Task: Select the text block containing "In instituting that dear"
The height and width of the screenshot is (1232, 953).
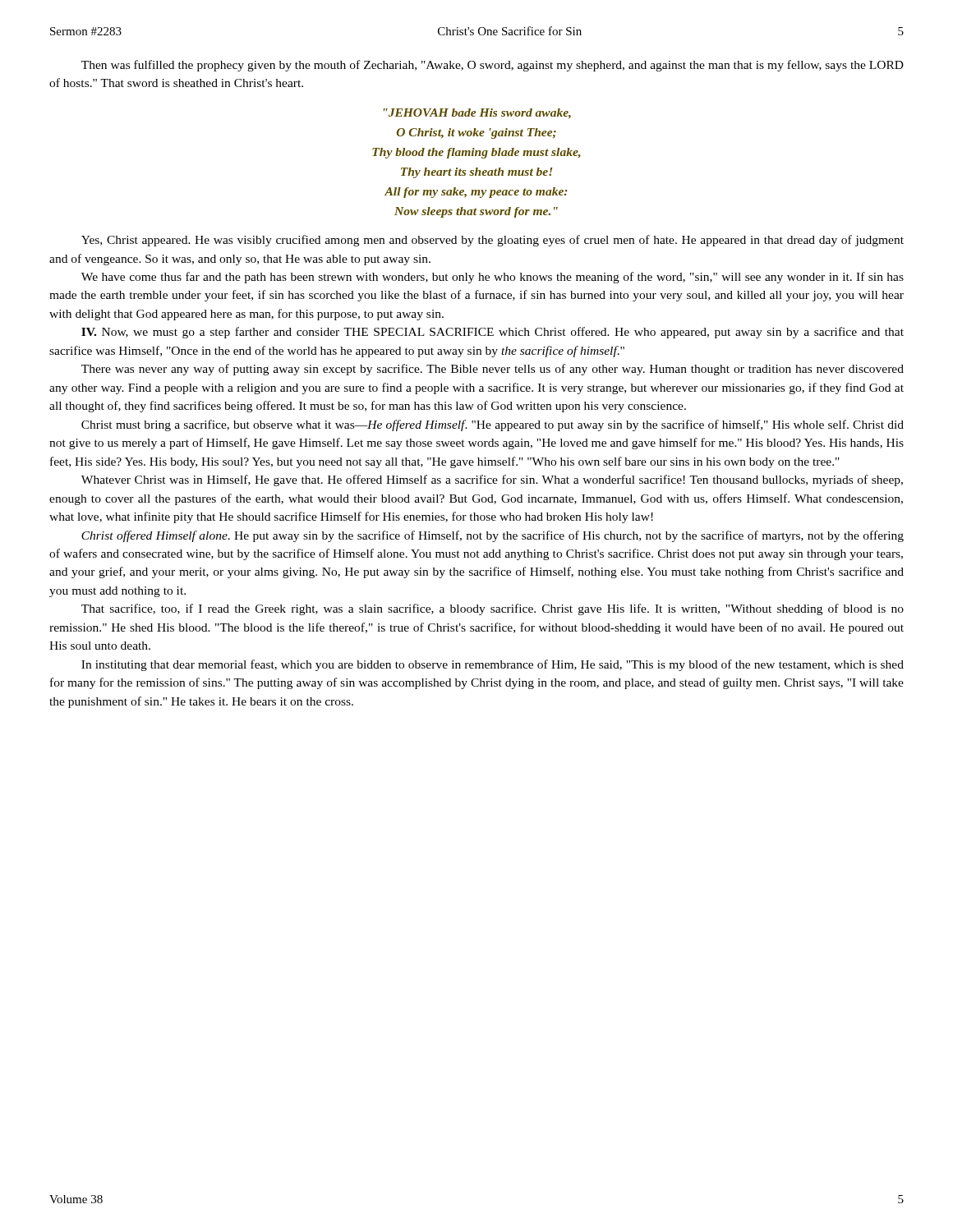Action: 476,683
